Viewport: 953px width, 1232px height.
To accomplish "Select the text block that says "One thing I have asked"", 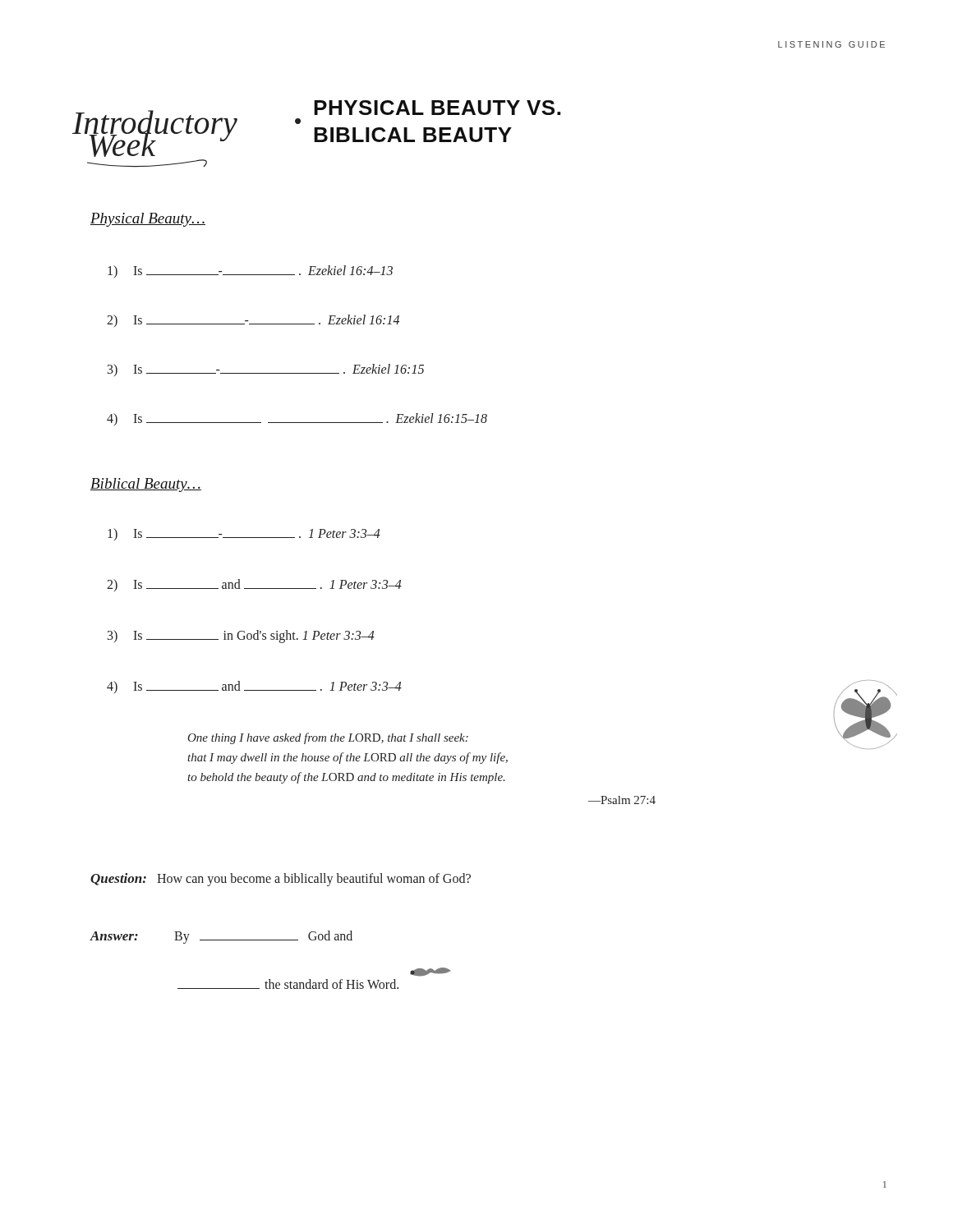I will tap(421, 770).
